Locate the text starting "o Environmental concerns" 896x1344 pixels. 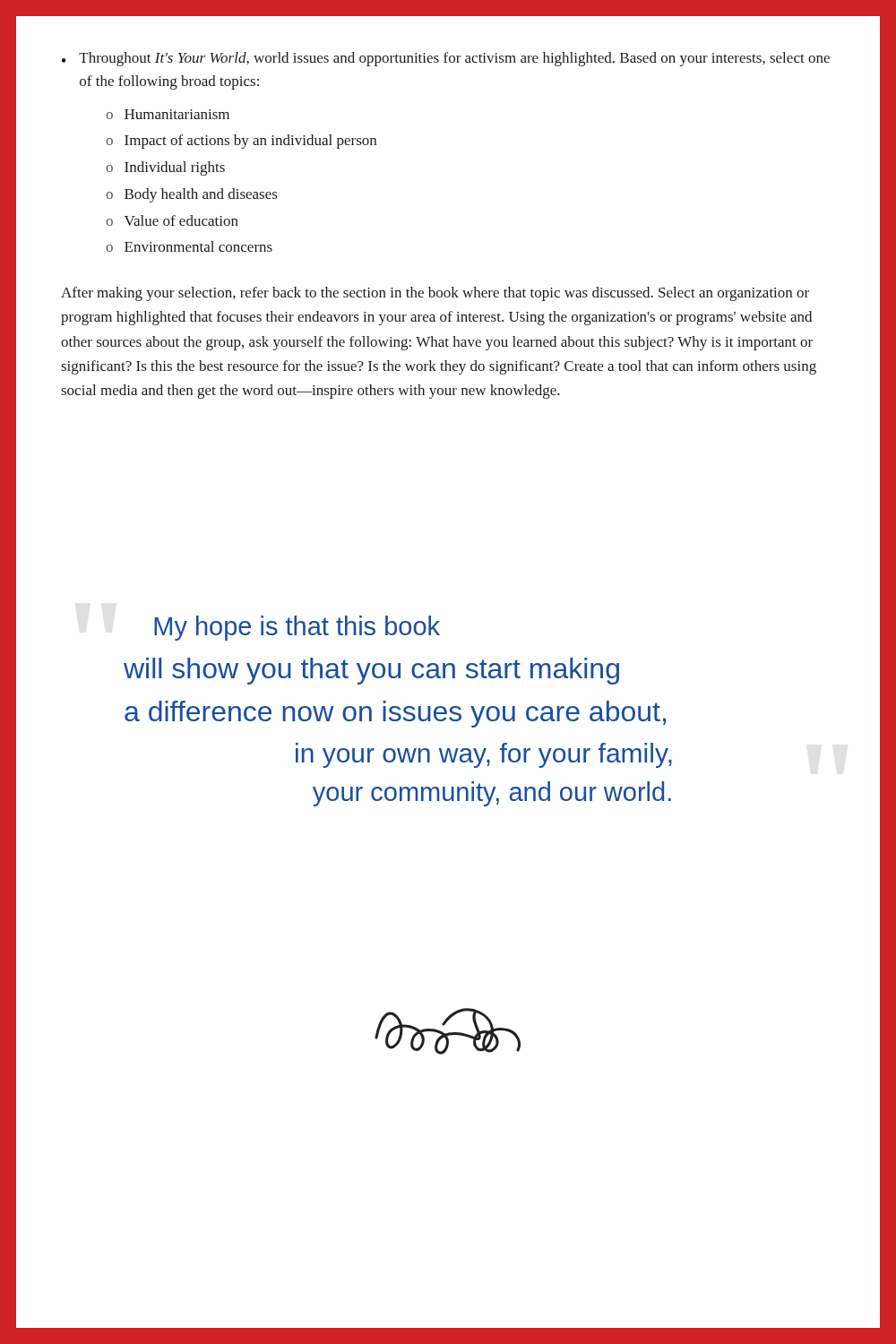pos(189,248)
